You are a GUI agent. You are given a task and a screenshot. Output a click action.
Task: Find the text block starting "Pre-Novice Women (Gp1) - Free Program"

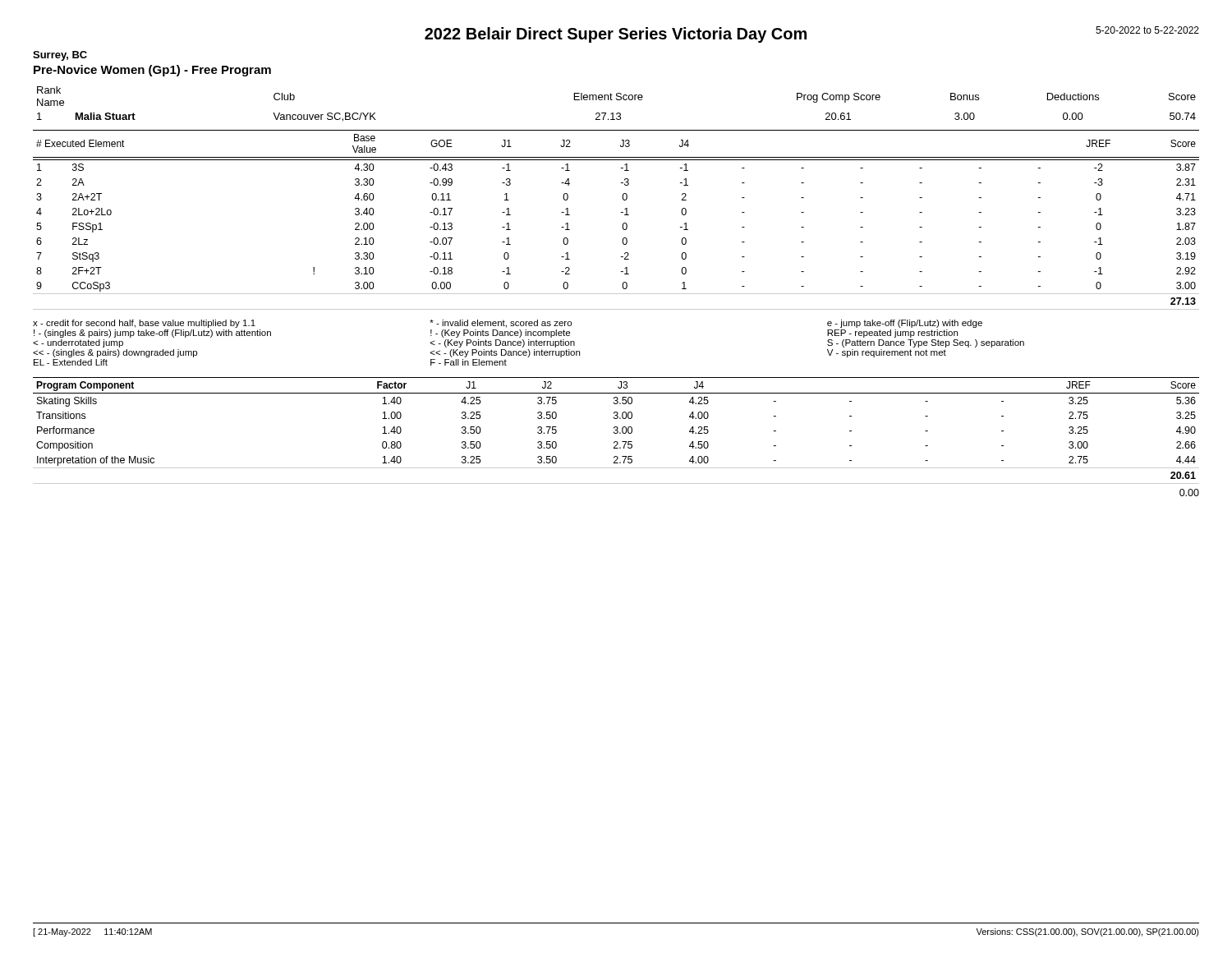tap(152, 69)
